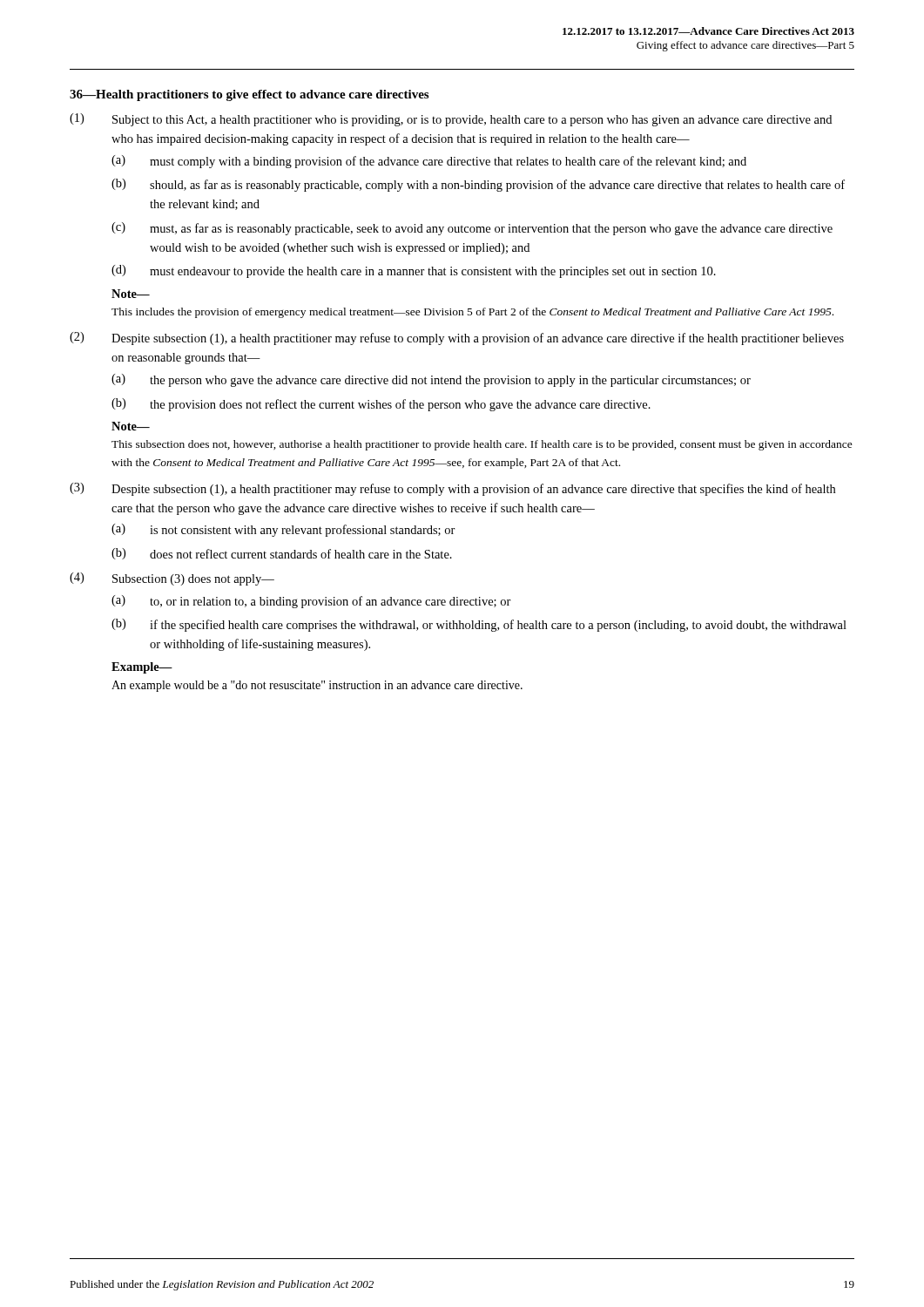Locate the block of text that opens with "(1) Subject to this"
The image size is (924, 1307).
(462, 130)
